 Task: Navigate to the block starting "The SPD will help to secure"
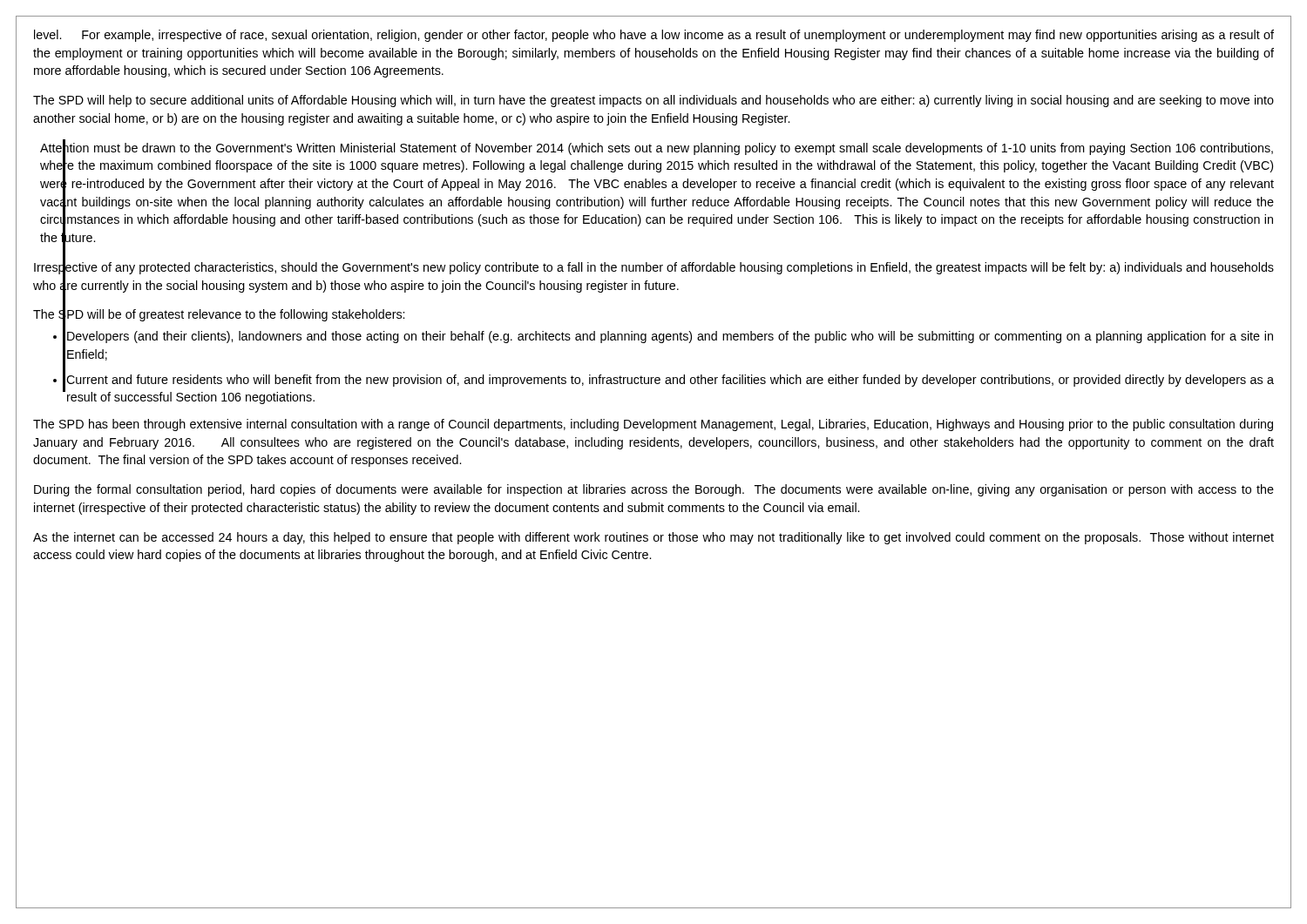(654, 109)
